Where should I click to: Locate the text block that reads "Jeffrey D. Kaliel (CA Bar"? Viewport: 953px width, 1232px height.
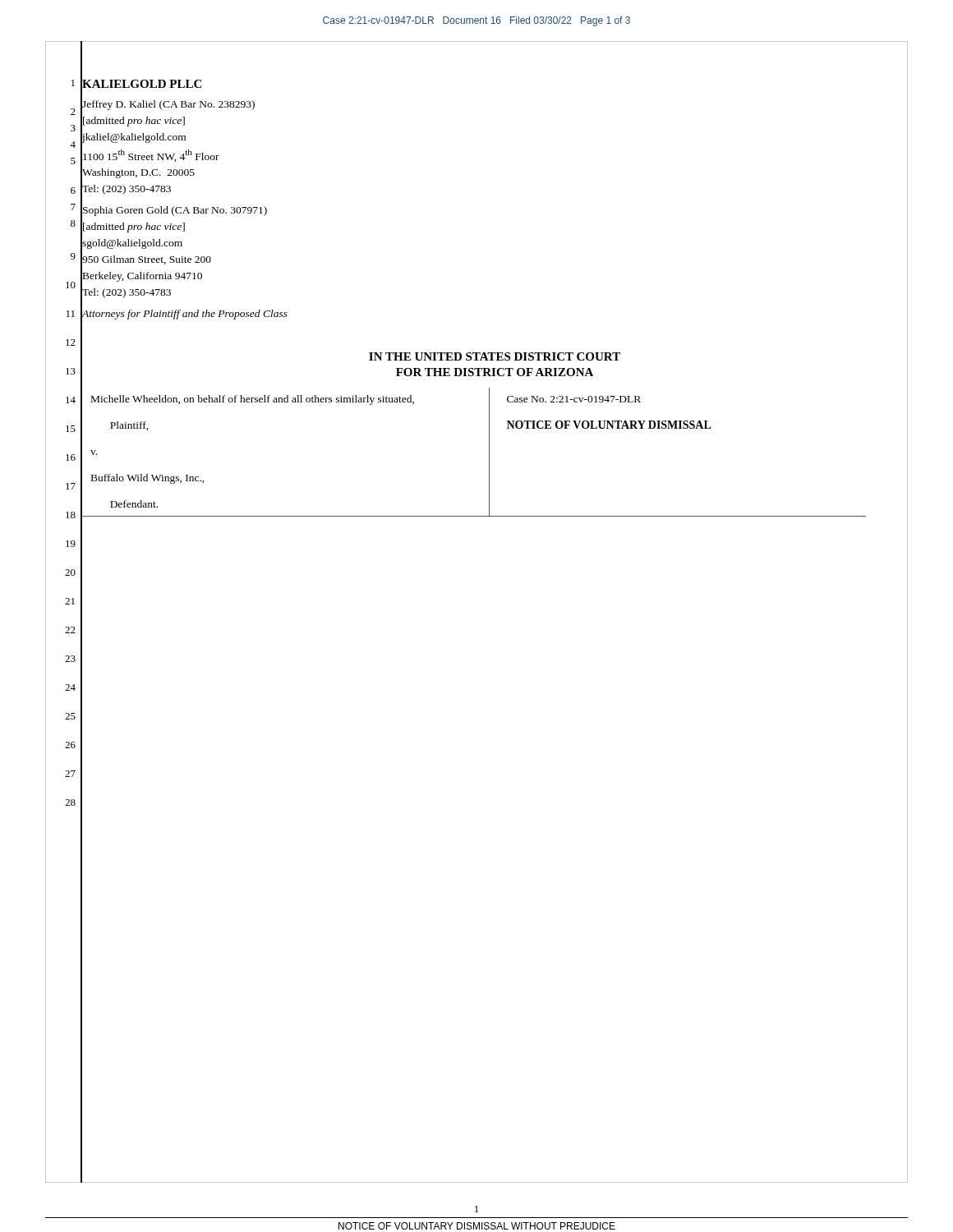tap(169, 146)
